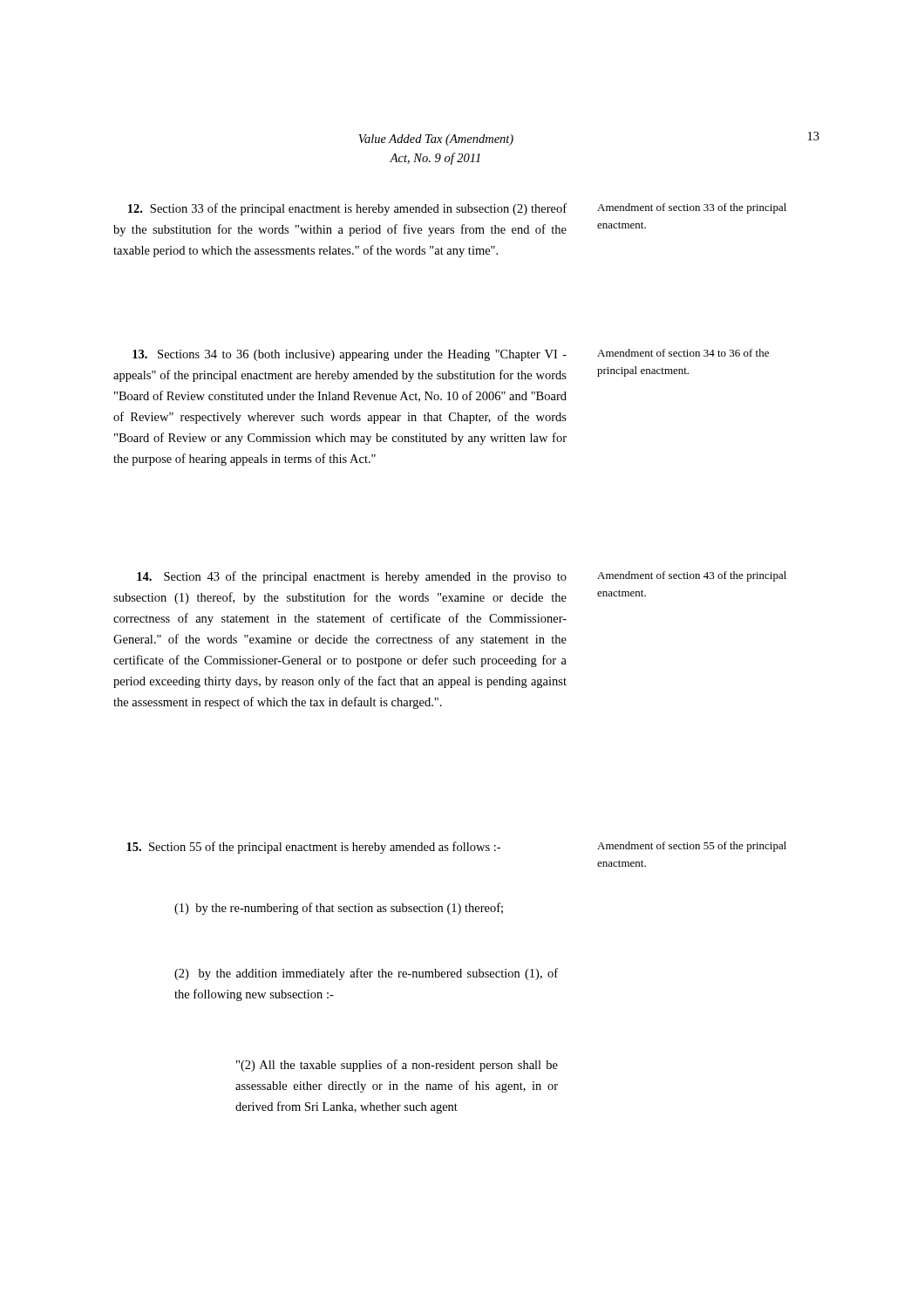Find the text starting ""(2) All the"
924x1308 pixels.
pyautogui.click(x=397, y=1086)
